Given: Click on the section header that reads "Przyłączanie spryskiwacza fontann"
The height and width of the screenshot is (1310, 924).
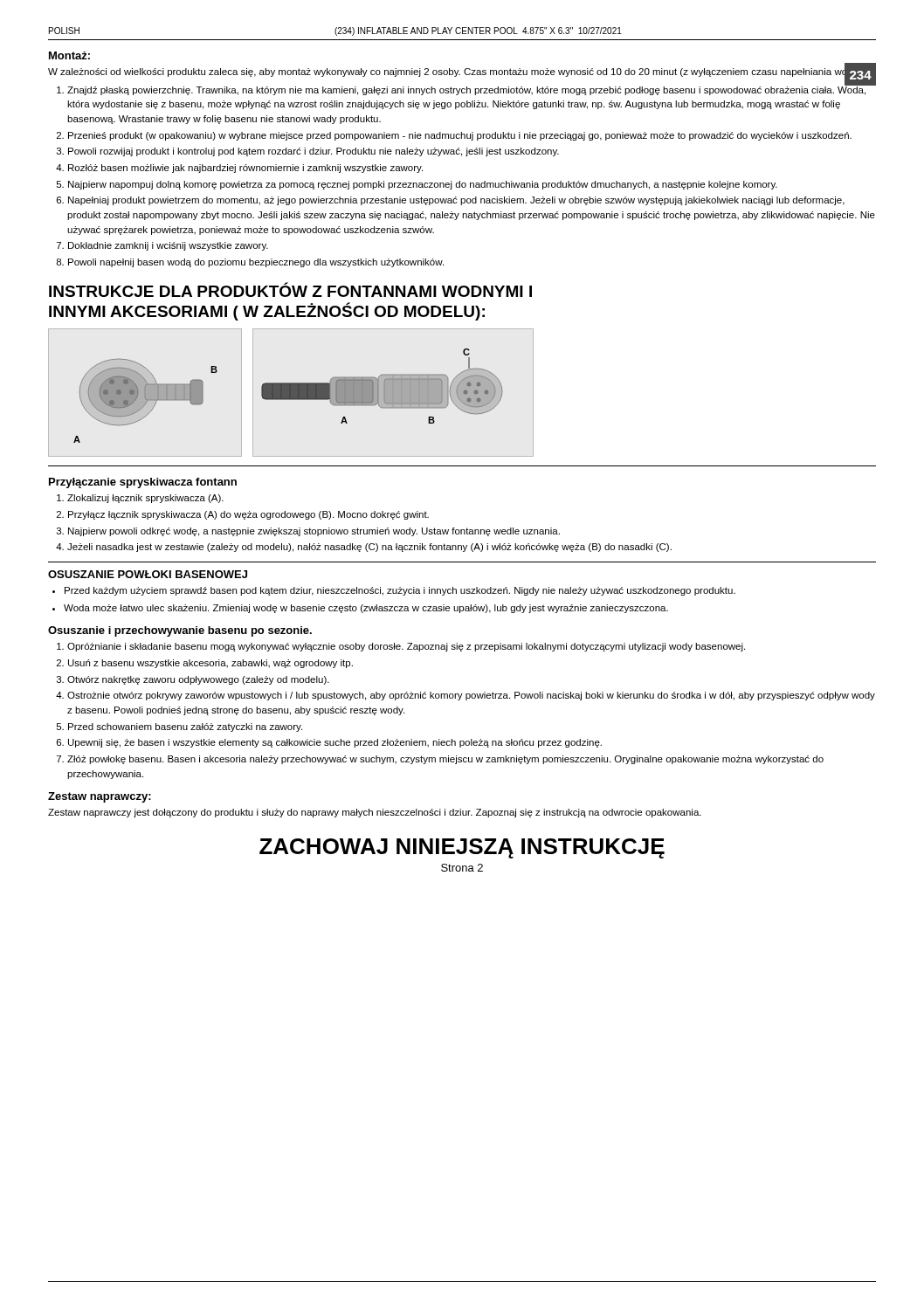Looking at the screenshot, I should coord(143,482).
